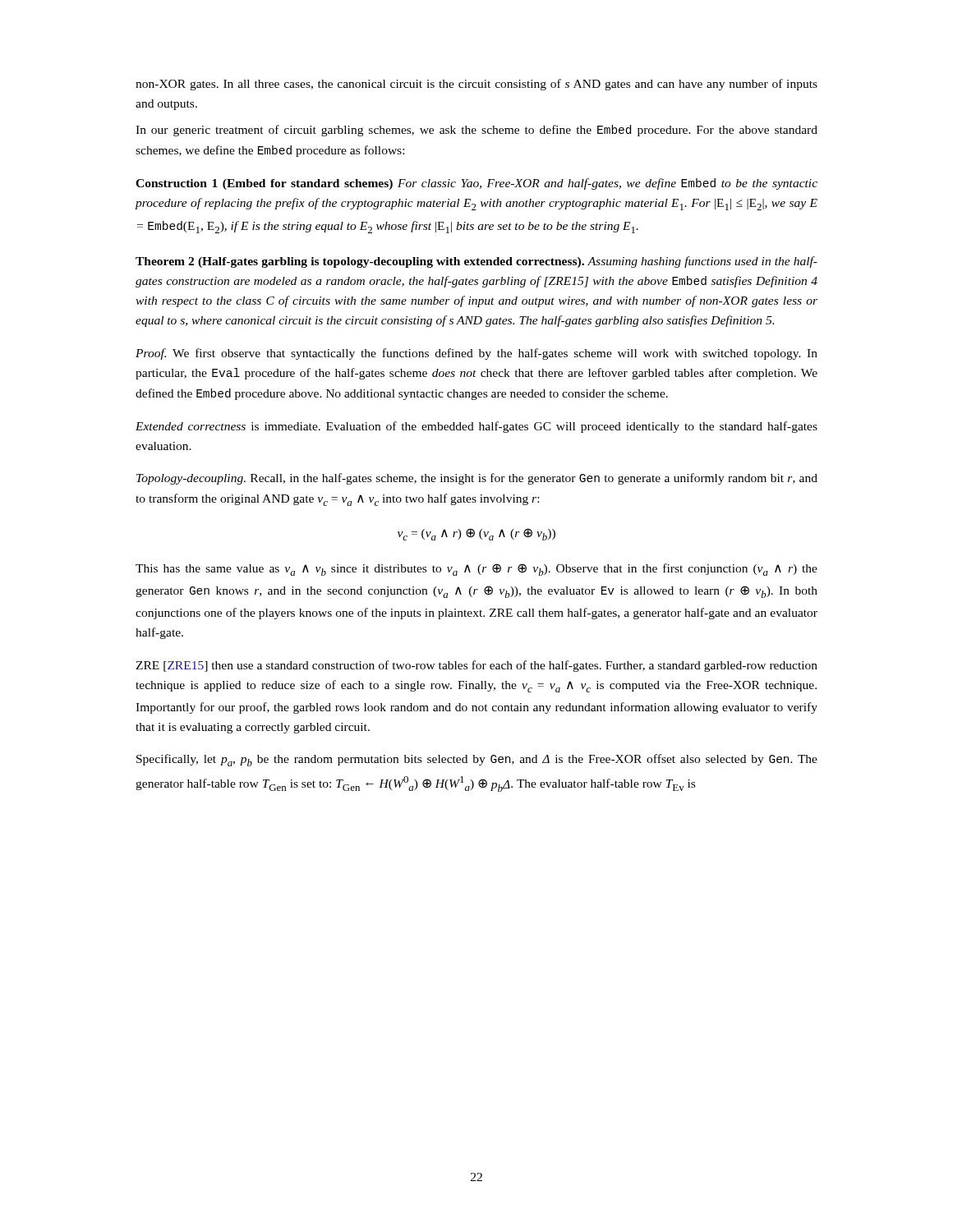Locate the formula that says "vc = (va"
The height and width of the screenshot is (1232, 953).
coord(476,535)
